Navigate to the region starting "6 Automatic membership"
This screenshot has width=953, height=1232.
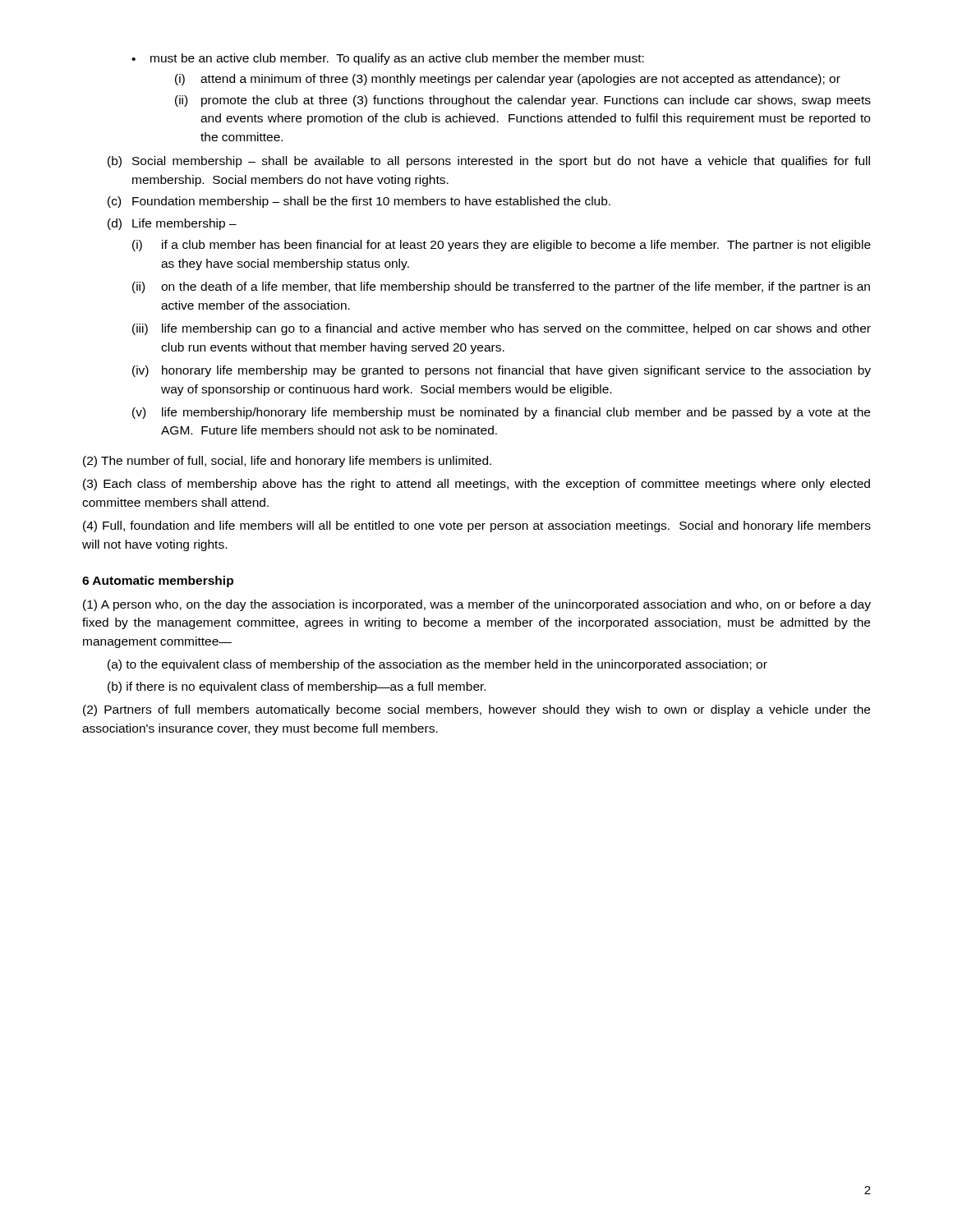point(158,580)
